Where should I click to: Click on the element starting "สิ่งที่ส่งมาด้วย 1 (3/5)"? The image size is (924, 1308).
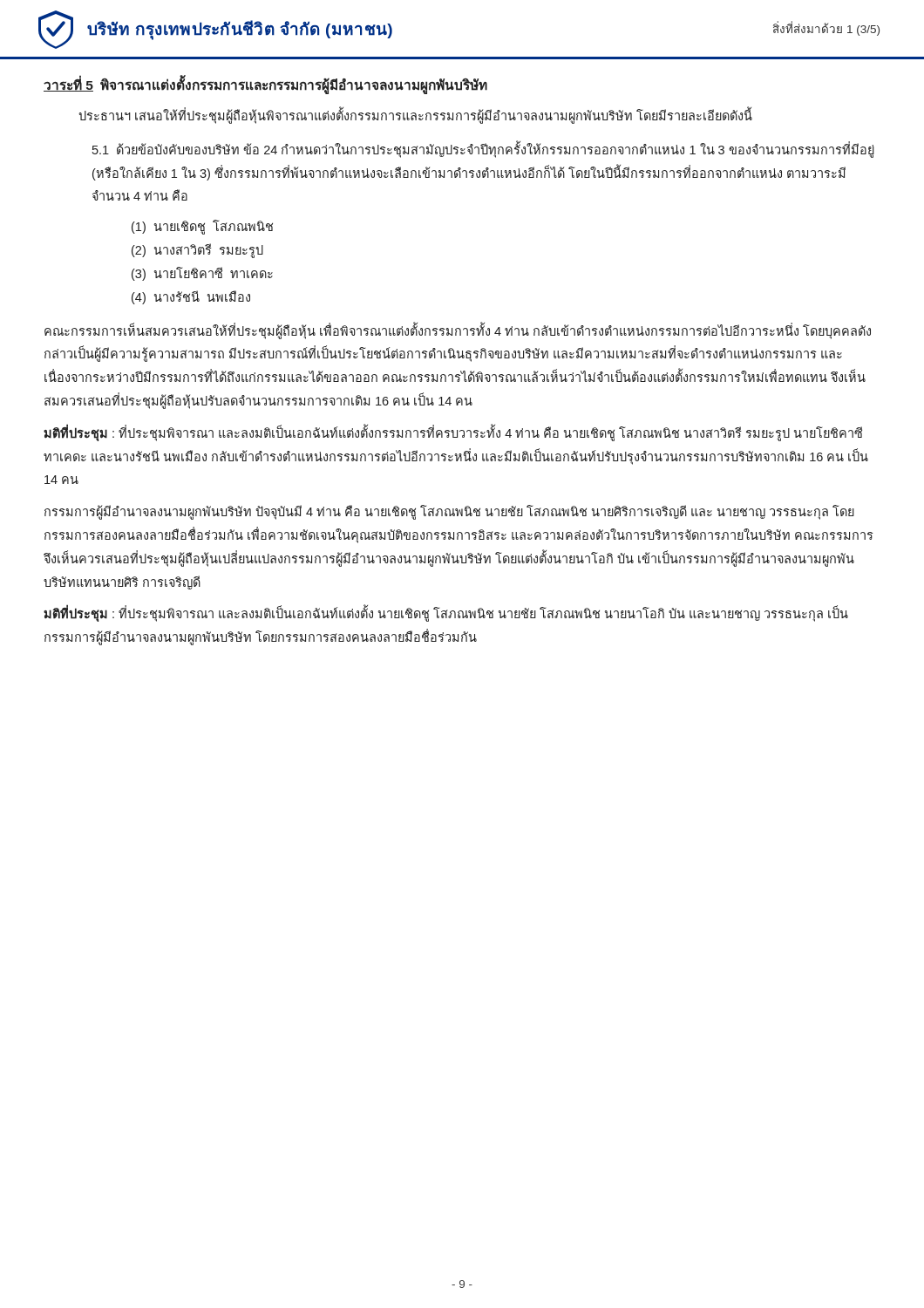[x=826, y=29]
